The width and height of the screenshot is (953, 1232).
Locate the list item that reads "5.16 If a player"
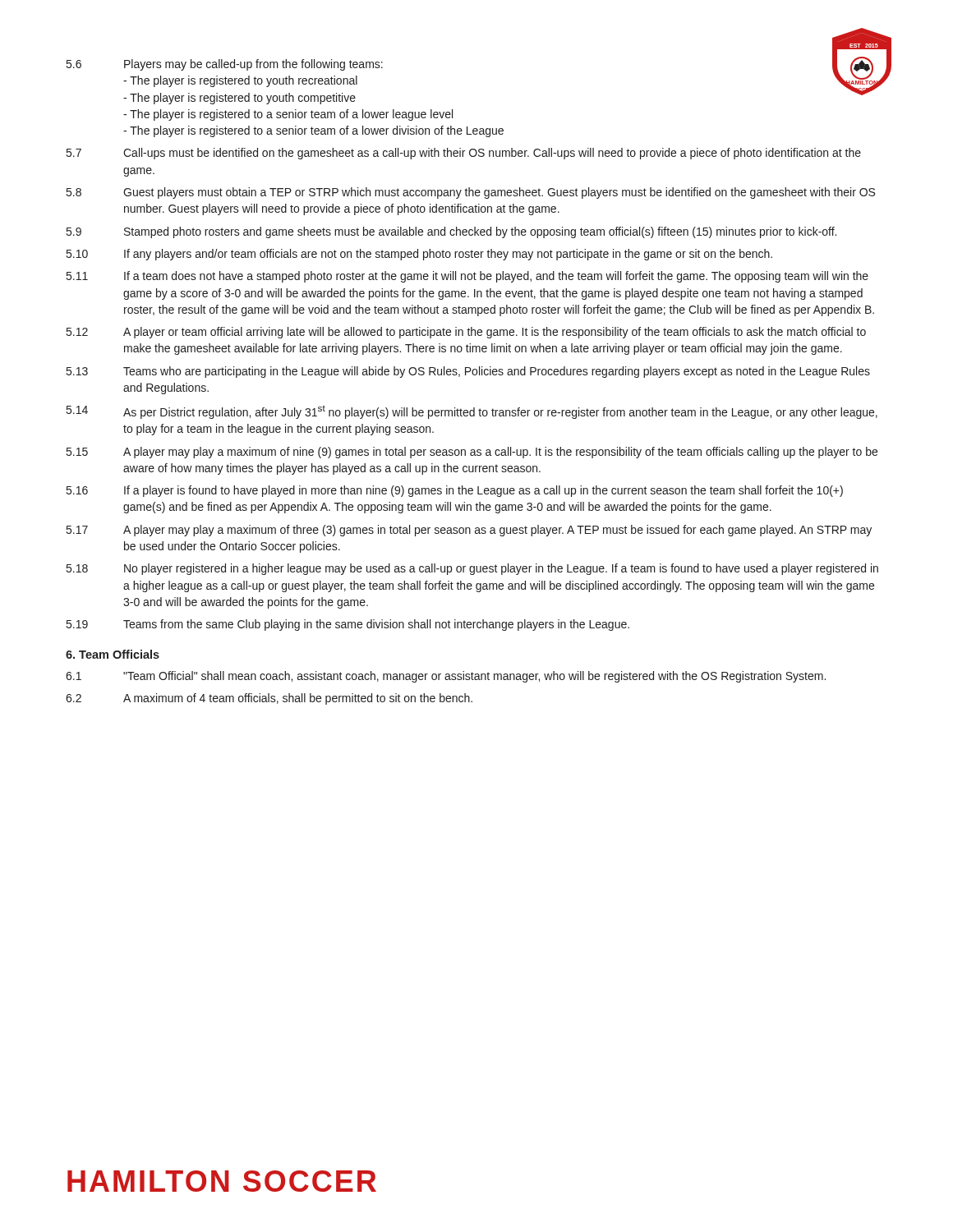(476, 499)
